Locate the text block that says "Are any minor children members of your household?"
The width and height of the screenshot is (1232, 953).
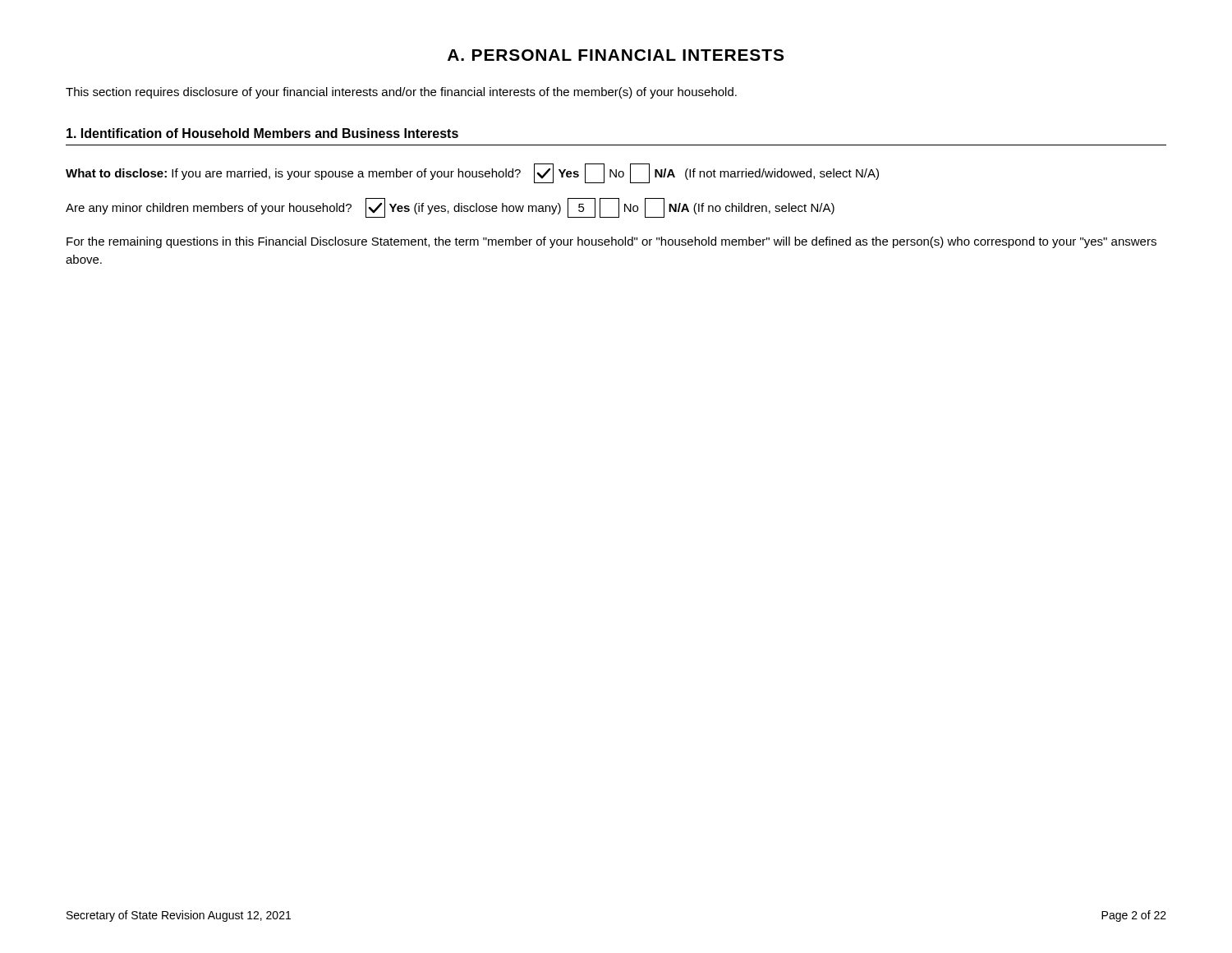[x=451, y=207]
